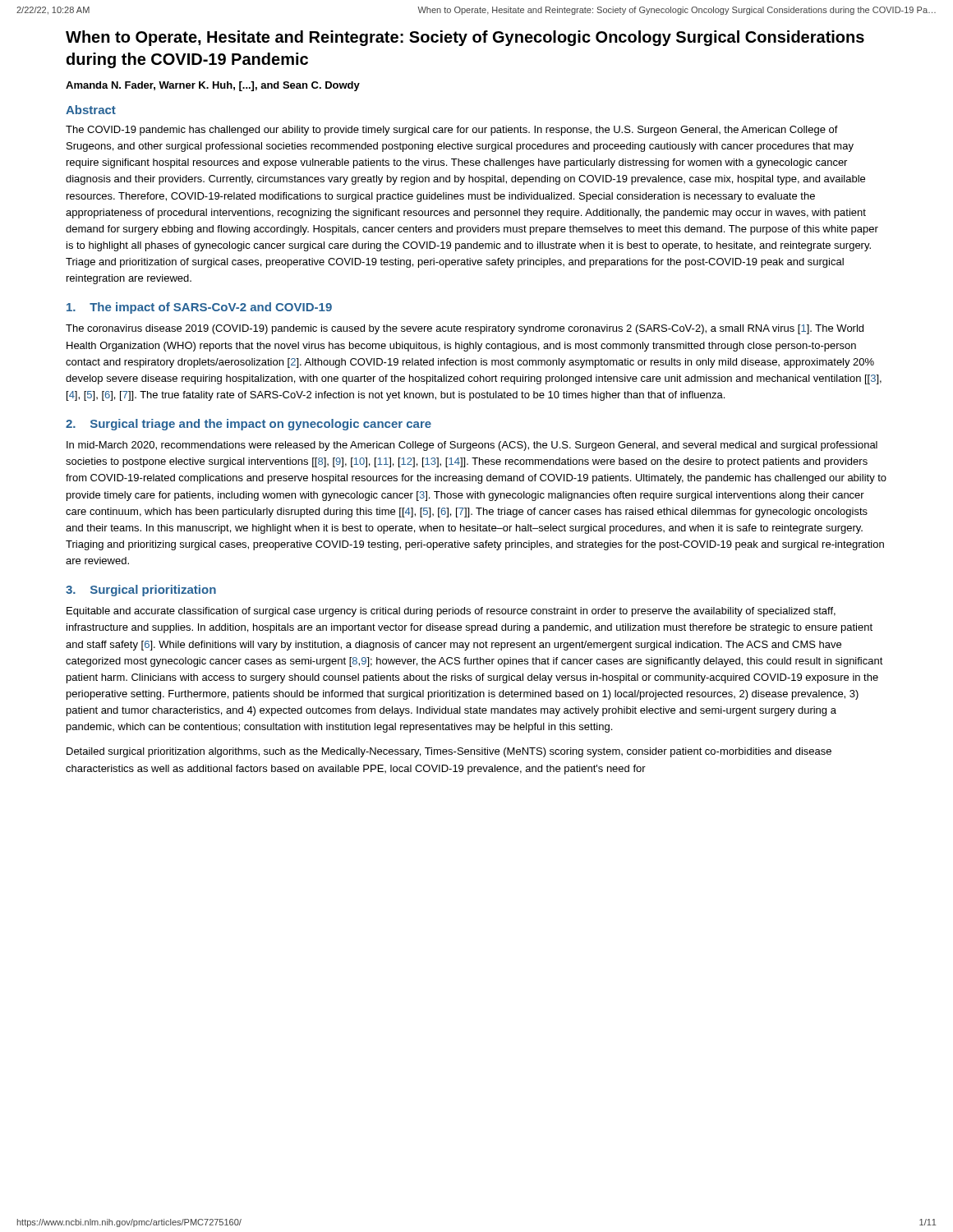Click on the text block that reads "Equitable and accurate classification of surgical case urgency"
Image resolution: width=953 pixels, height=1232 pixels.
474,669
